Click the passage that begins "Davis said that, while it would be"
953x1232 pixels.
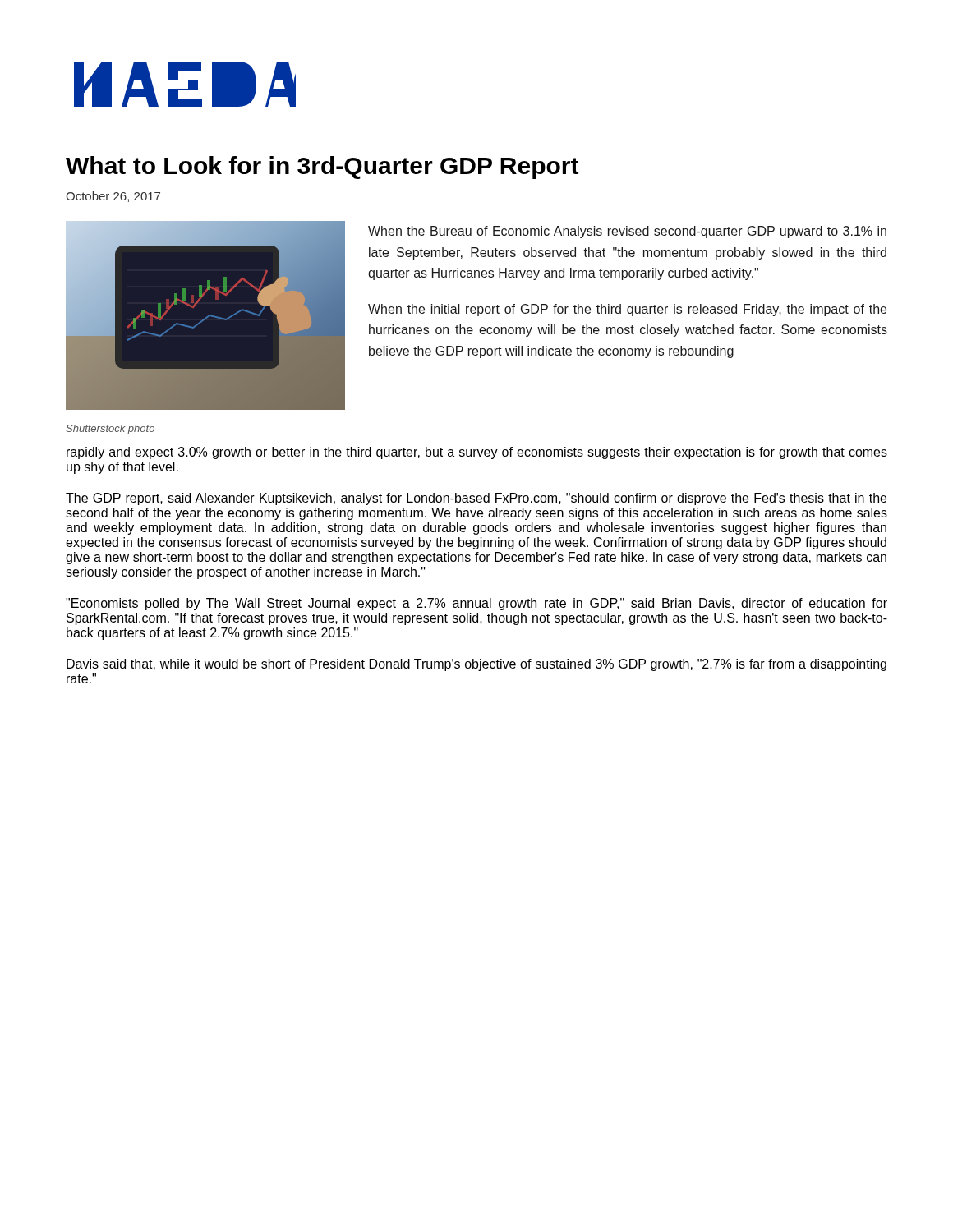tap(476, 672)
